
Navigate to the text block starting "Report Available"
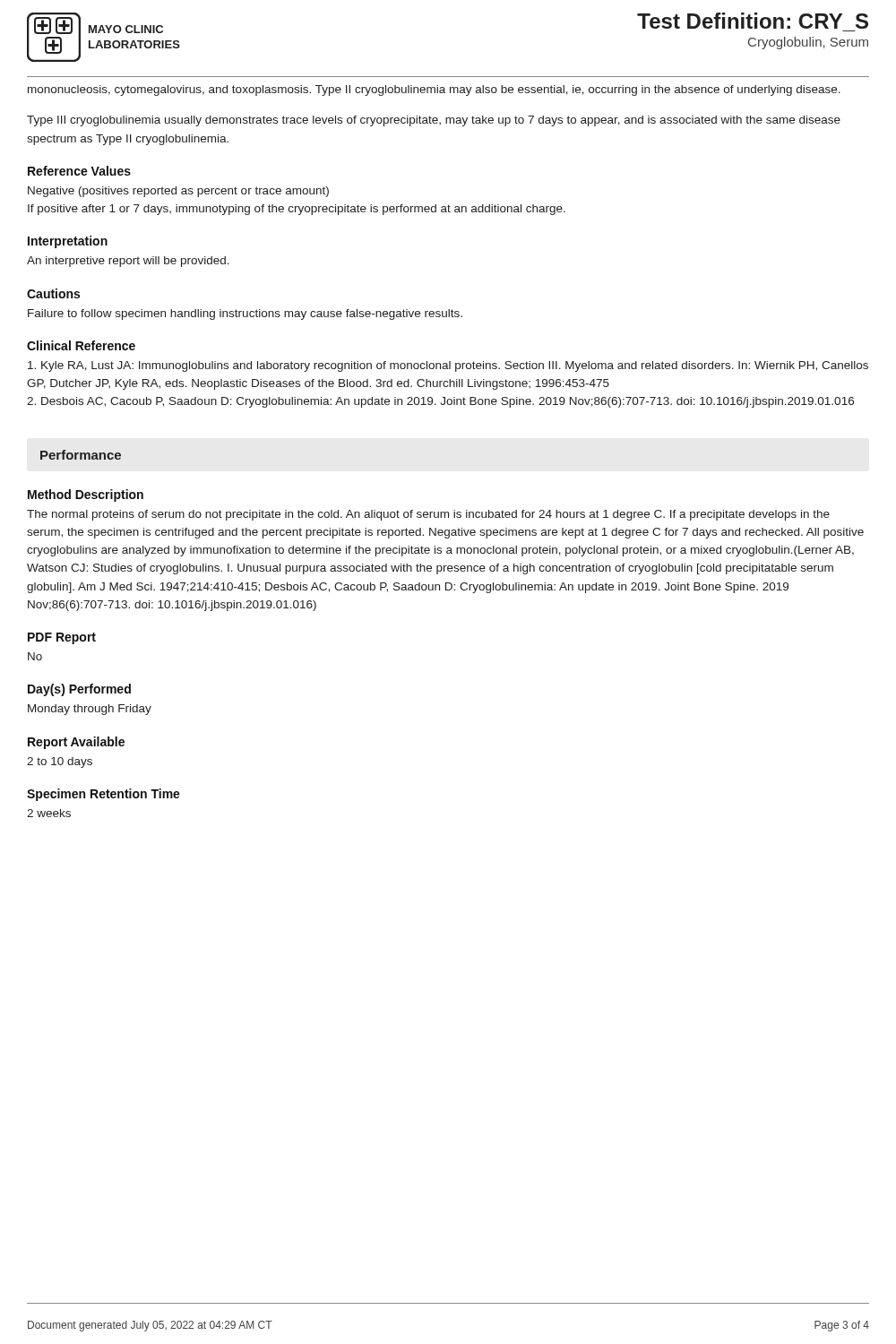coord(76,741)
